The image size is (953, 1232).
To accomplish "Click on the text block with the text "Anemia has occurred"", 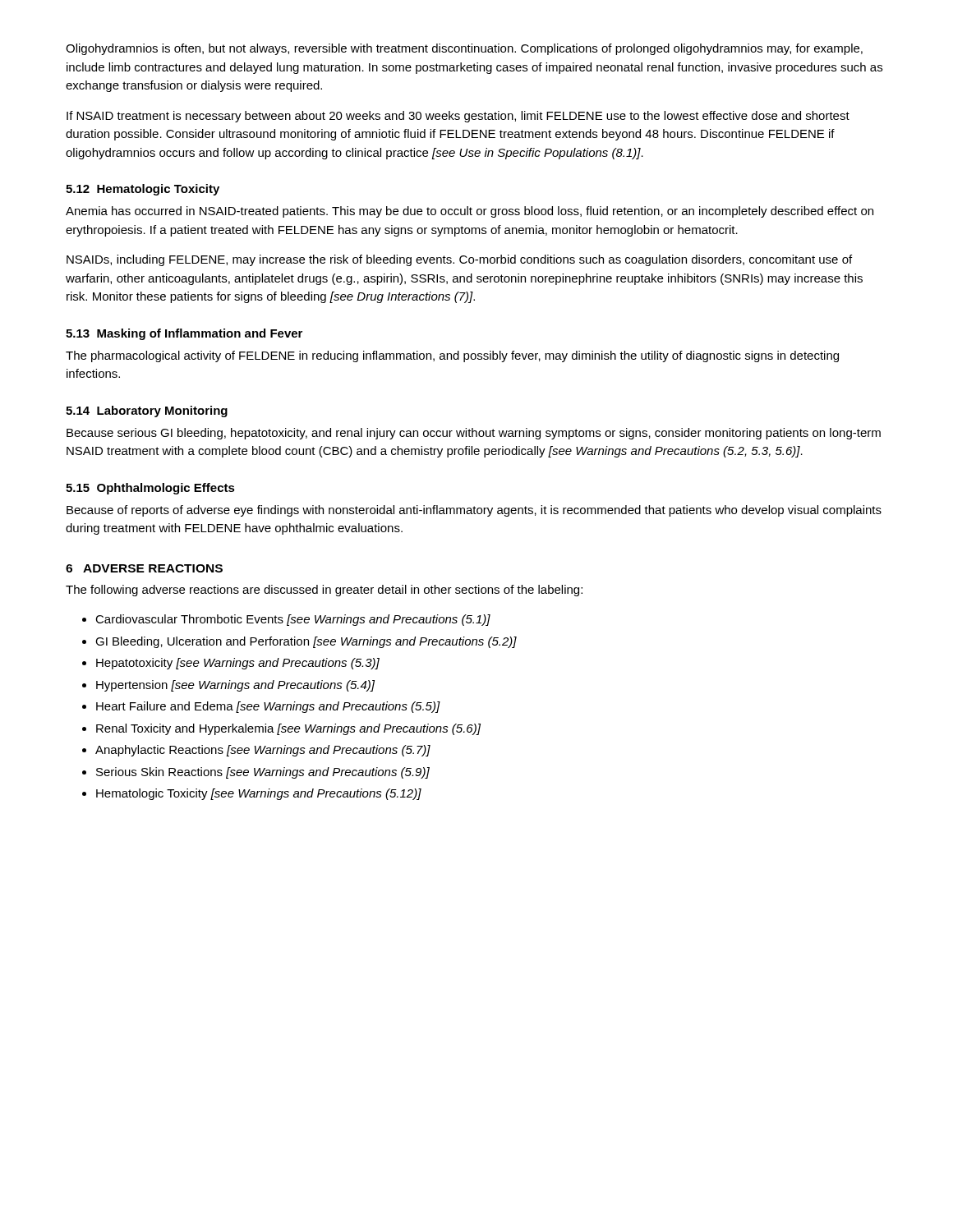I will tap(470, 220).
